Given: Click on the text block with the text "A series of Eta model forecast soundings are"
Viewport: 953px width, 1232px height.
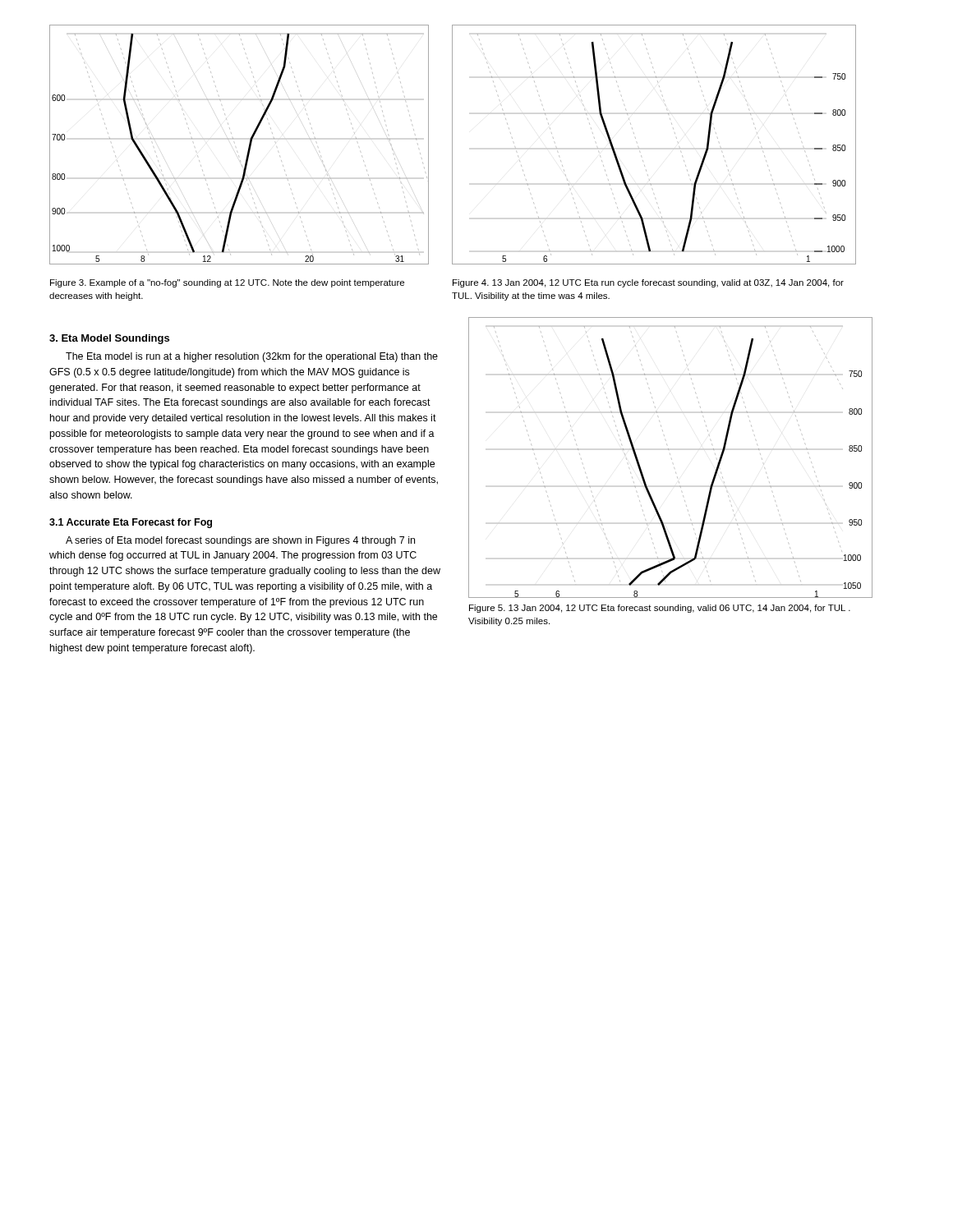Looking at the screenshot, I should [x=245, y=594].
